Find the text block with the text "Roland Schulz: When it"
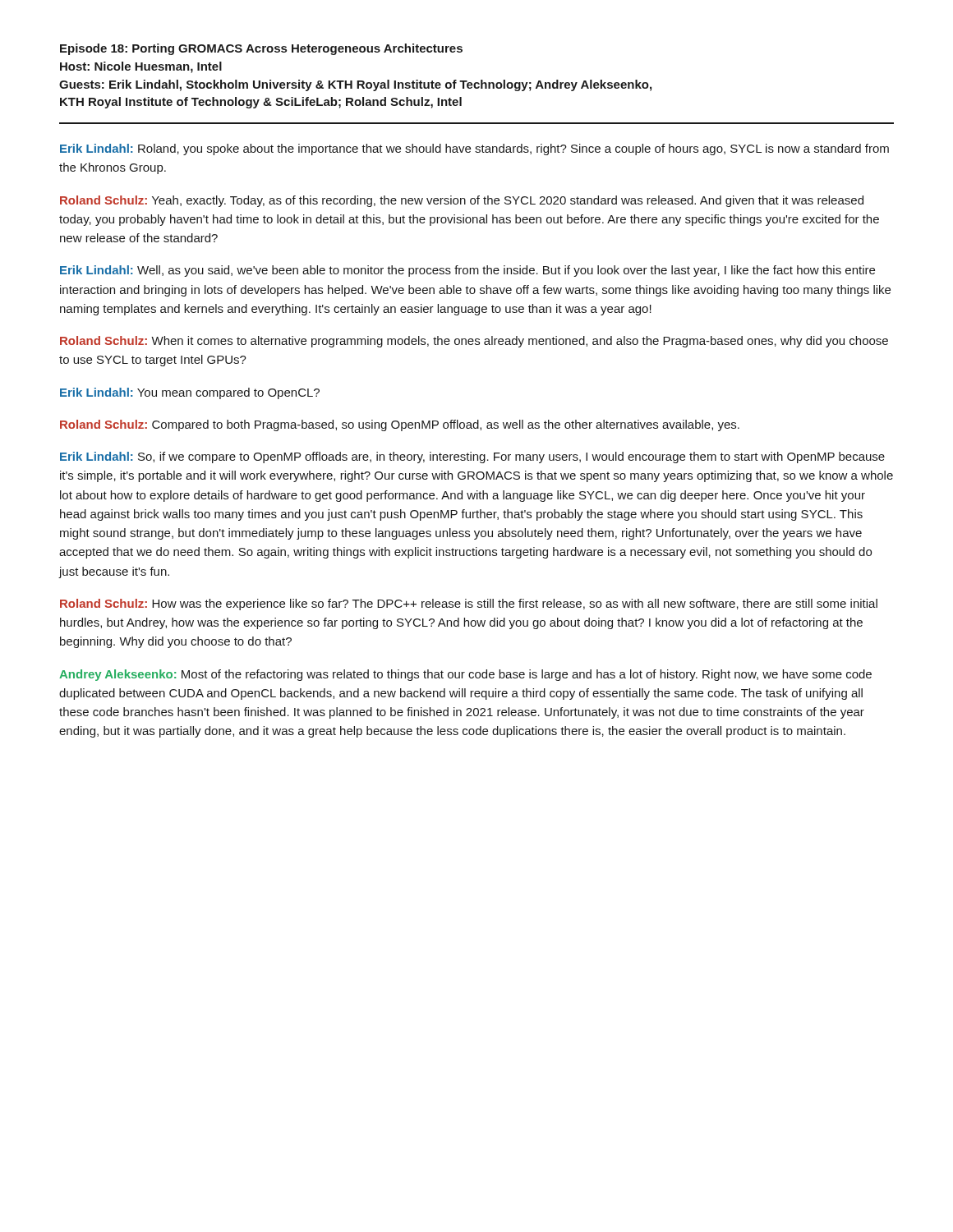The image size is (953, 1232). (476, 350)
